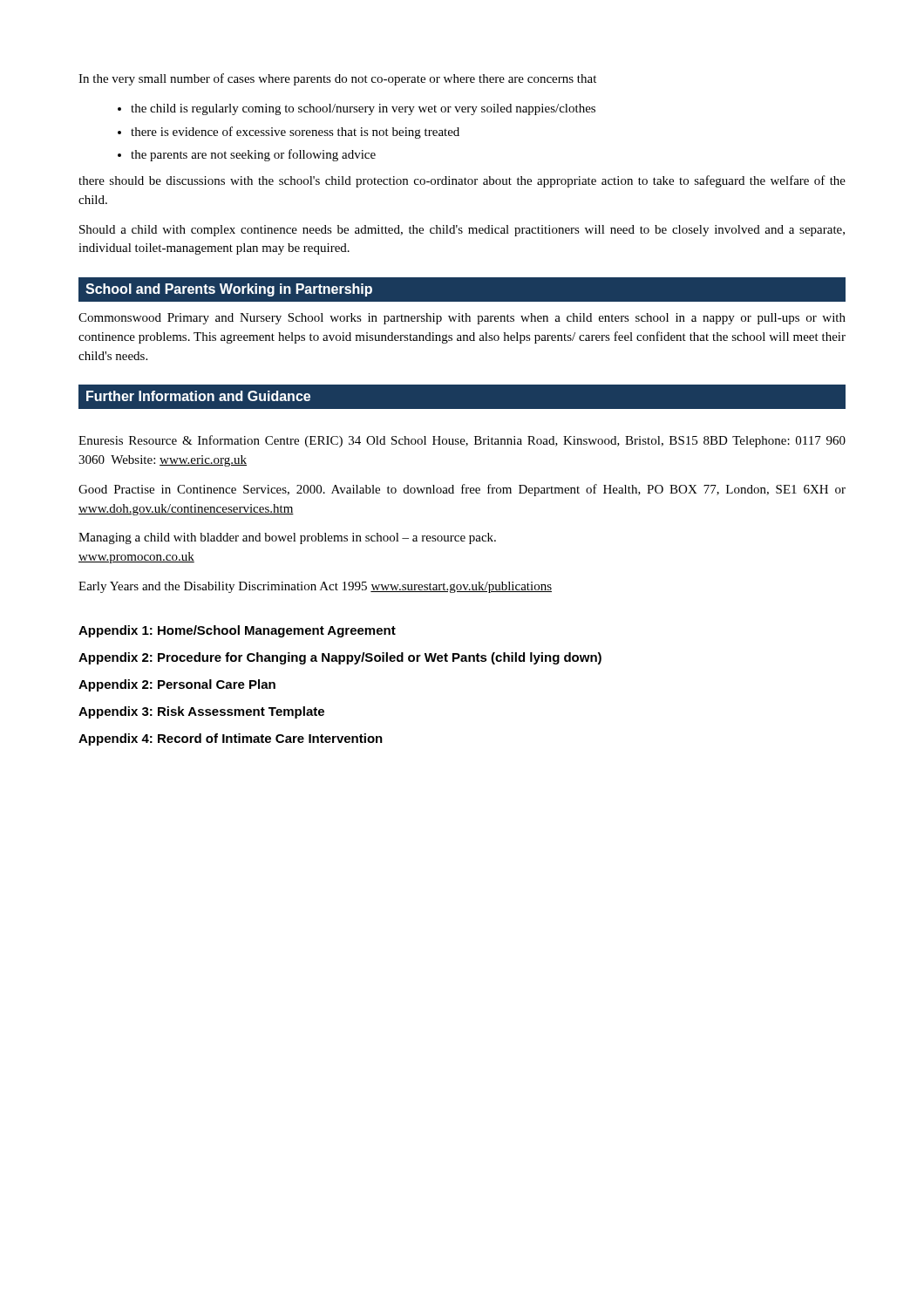
Task: Select the section header that says "School and Parents Working in"
Action: click(x=229, y=289)
